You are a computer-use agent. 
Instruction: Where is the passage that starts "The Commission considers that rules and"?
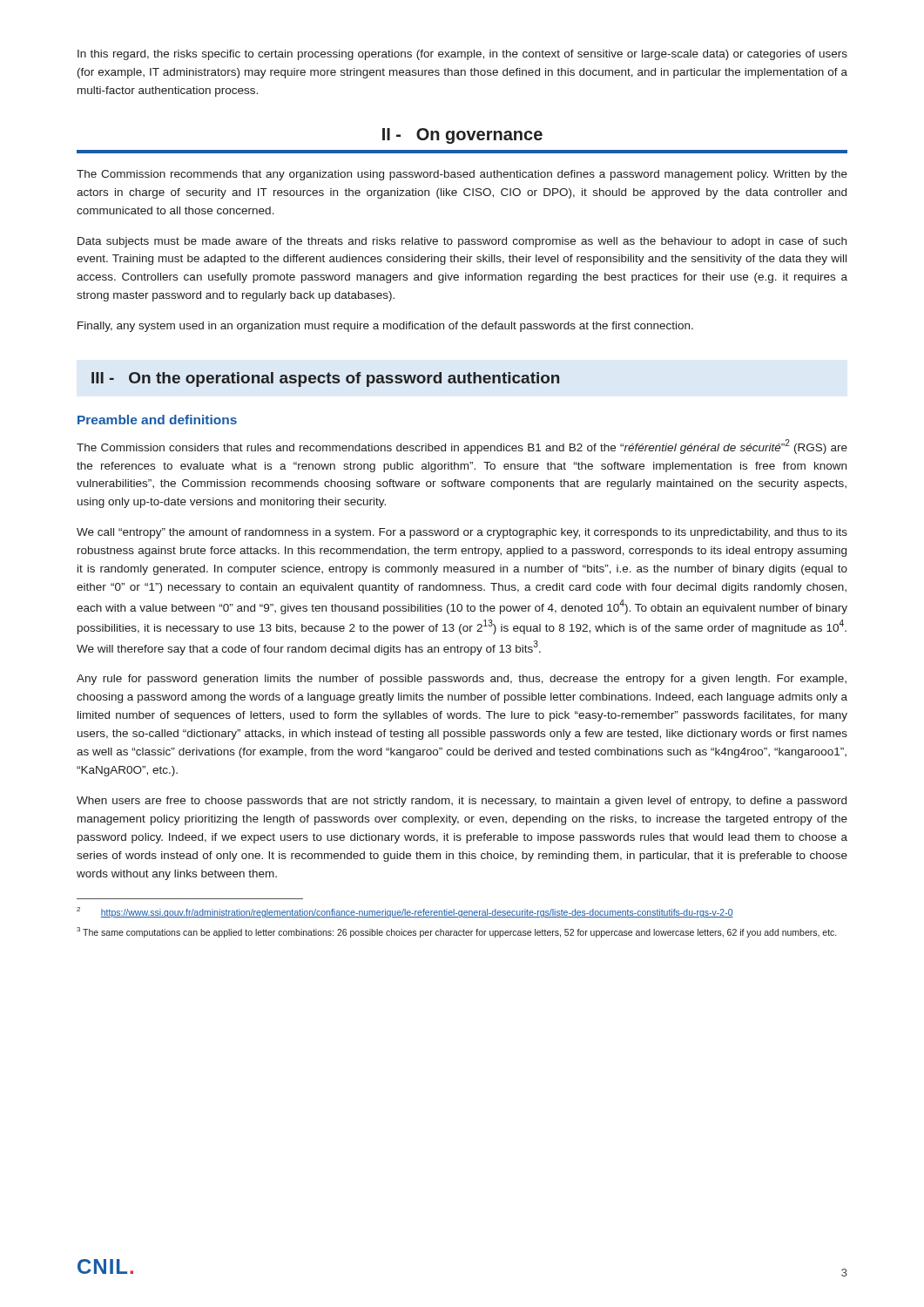point(462,473)
